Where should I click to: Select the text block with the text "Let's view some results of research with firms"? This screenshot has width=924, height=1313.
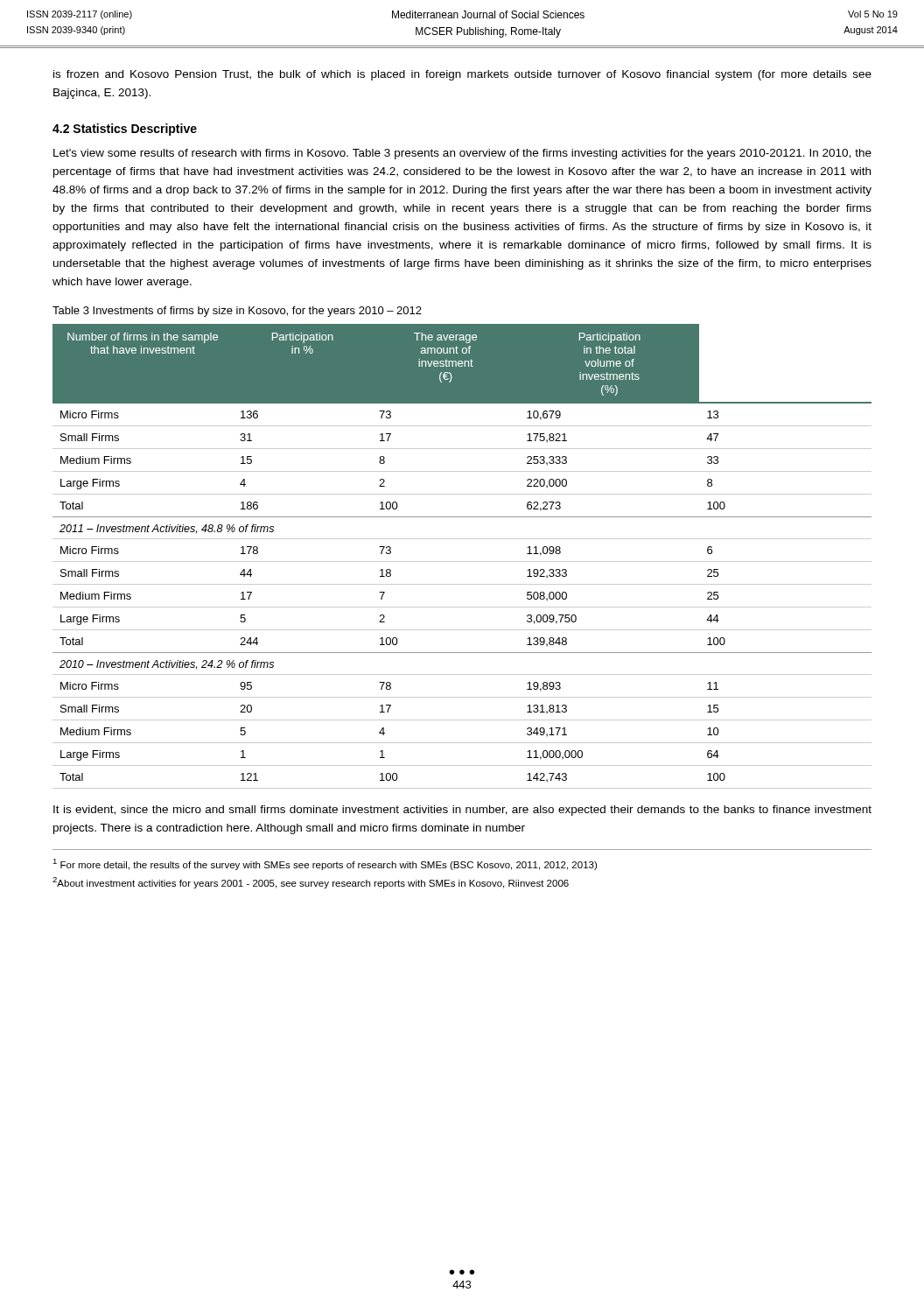click(462, 217)
